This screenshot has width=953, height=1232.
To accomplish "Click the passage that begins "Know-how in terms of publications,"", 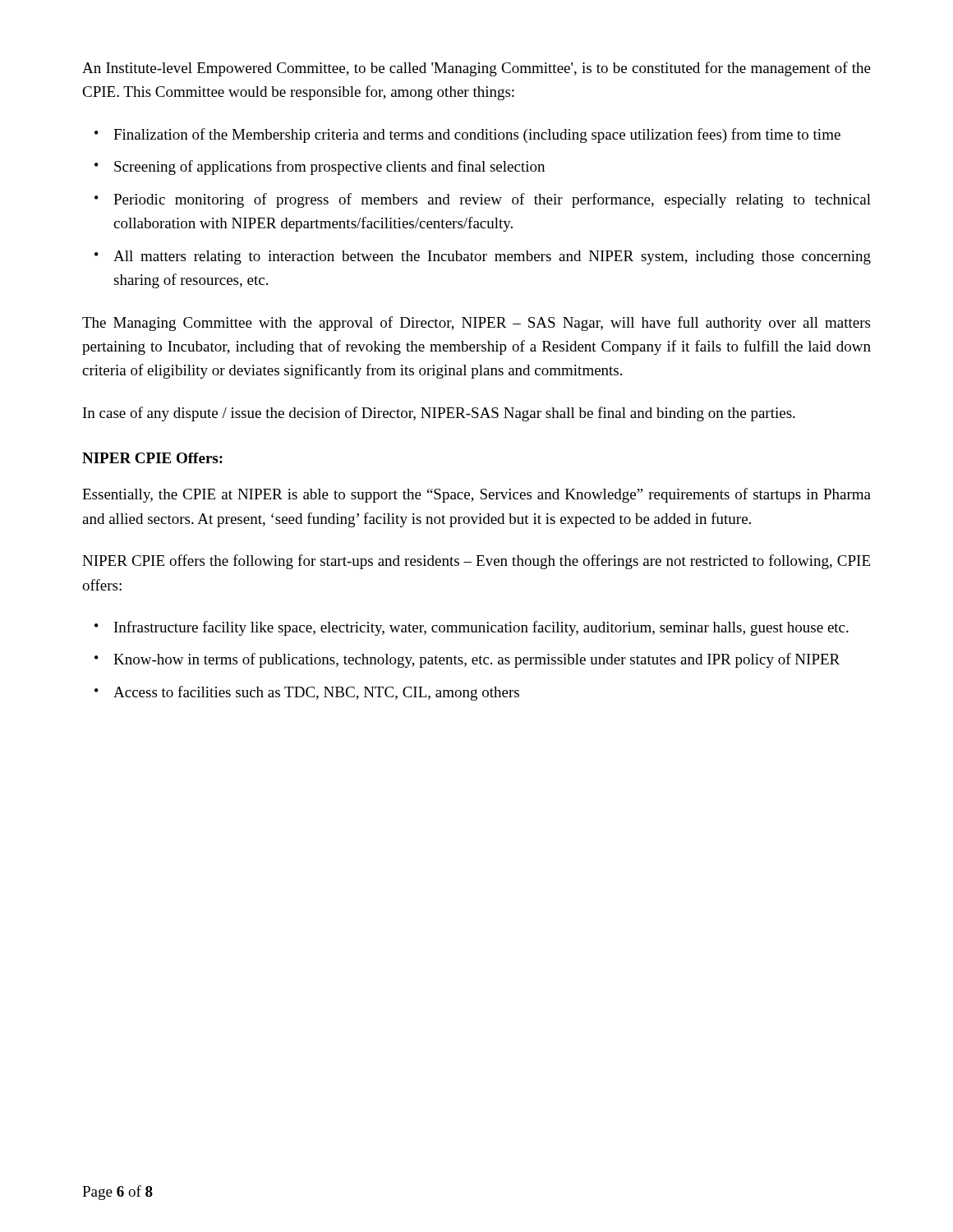I will (477, 659).
